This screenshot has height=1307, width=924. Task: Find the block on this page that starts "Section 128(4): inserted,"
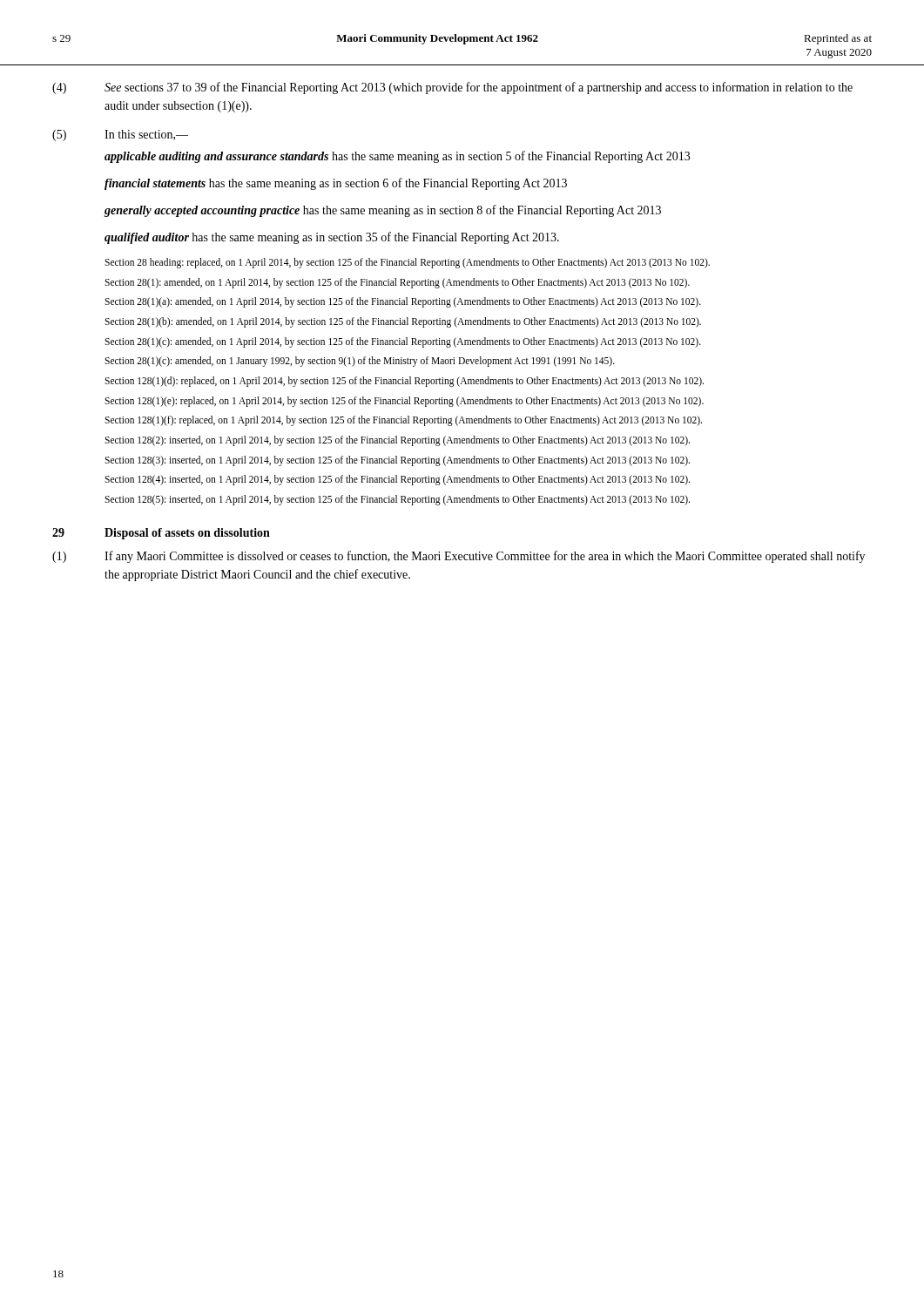click(398, 480)
